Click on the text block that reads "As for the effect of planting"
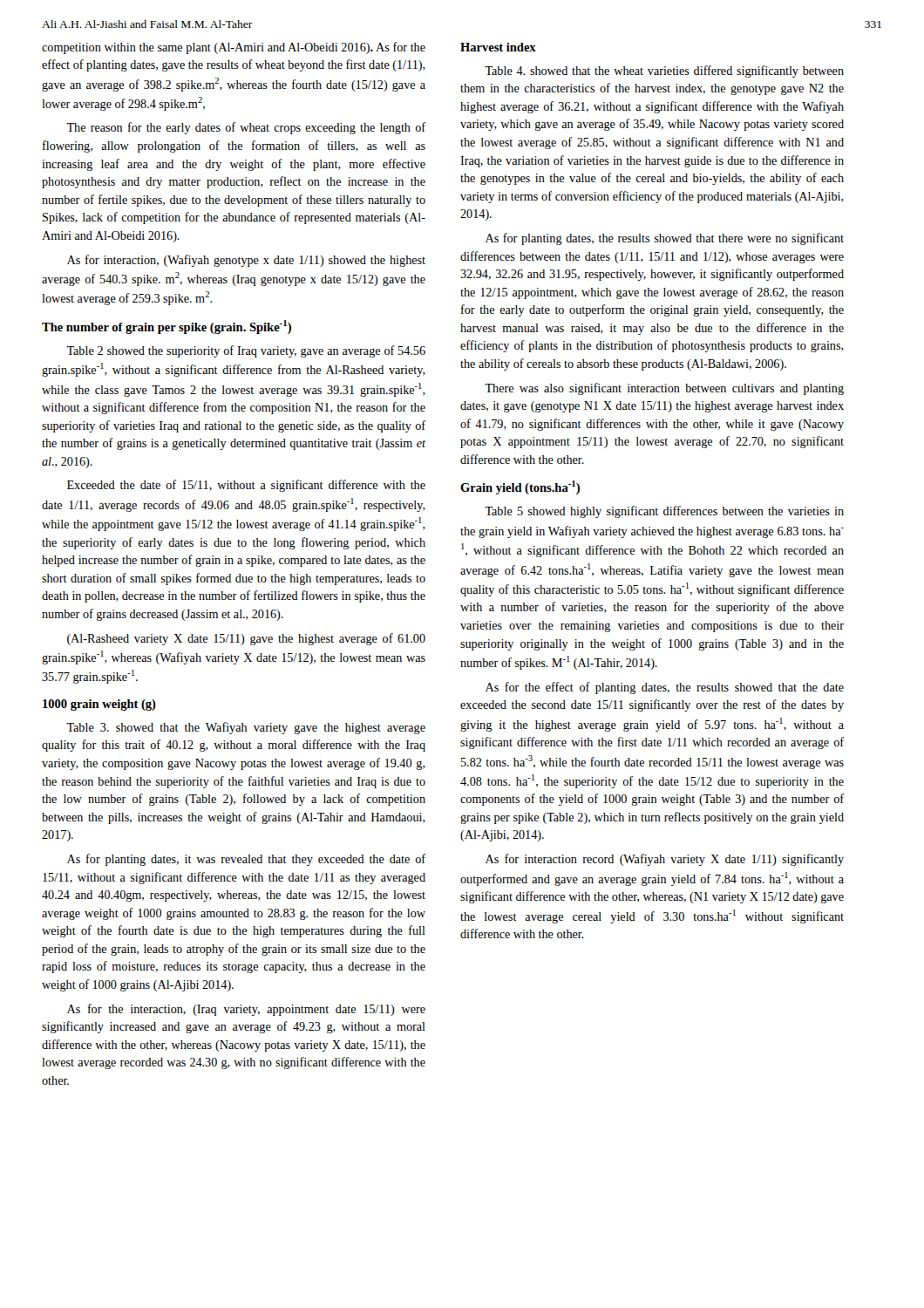 (652, 761)
